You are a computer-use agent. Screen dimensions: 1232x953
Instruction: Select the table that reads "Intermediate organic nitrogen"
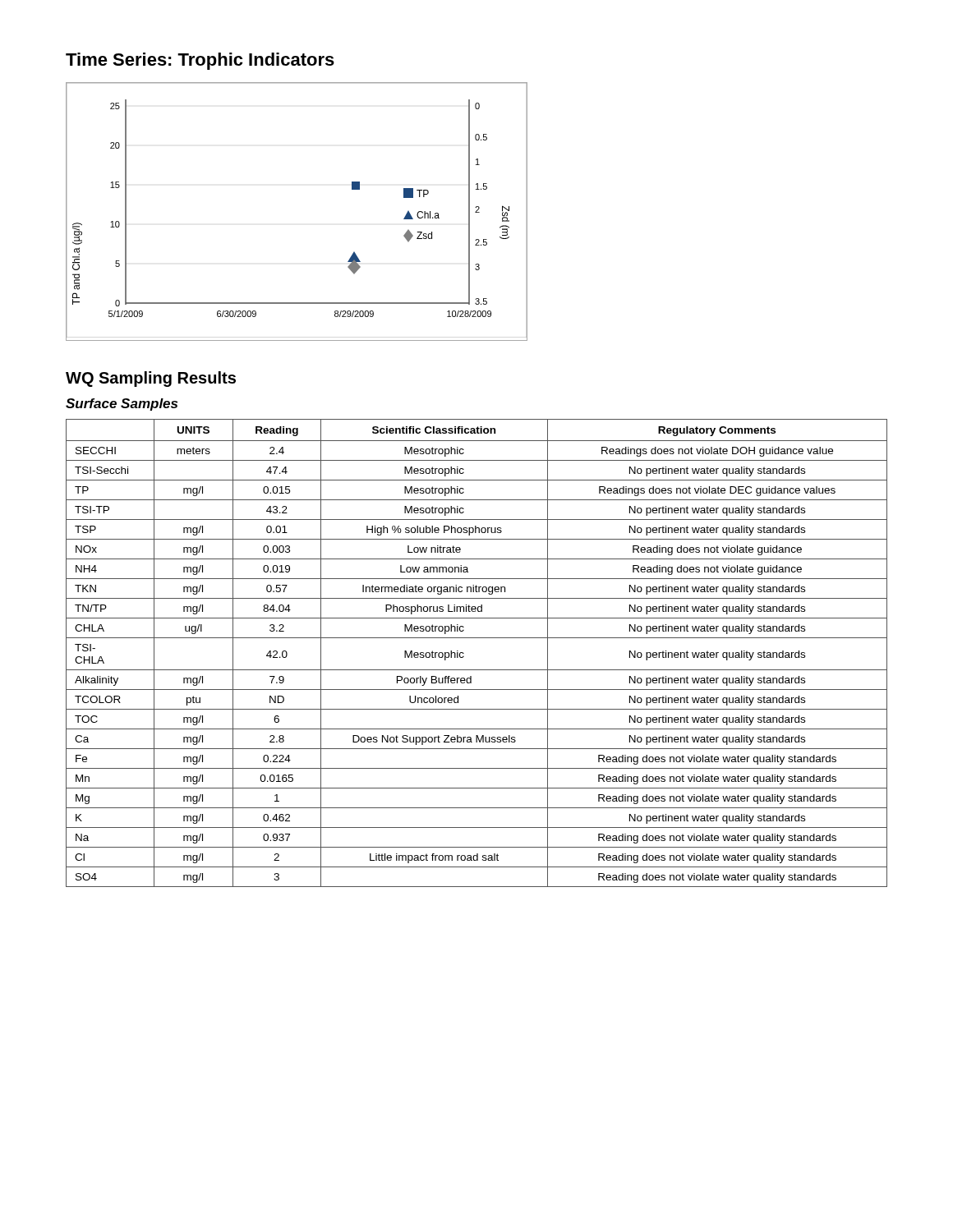(476, 653)
